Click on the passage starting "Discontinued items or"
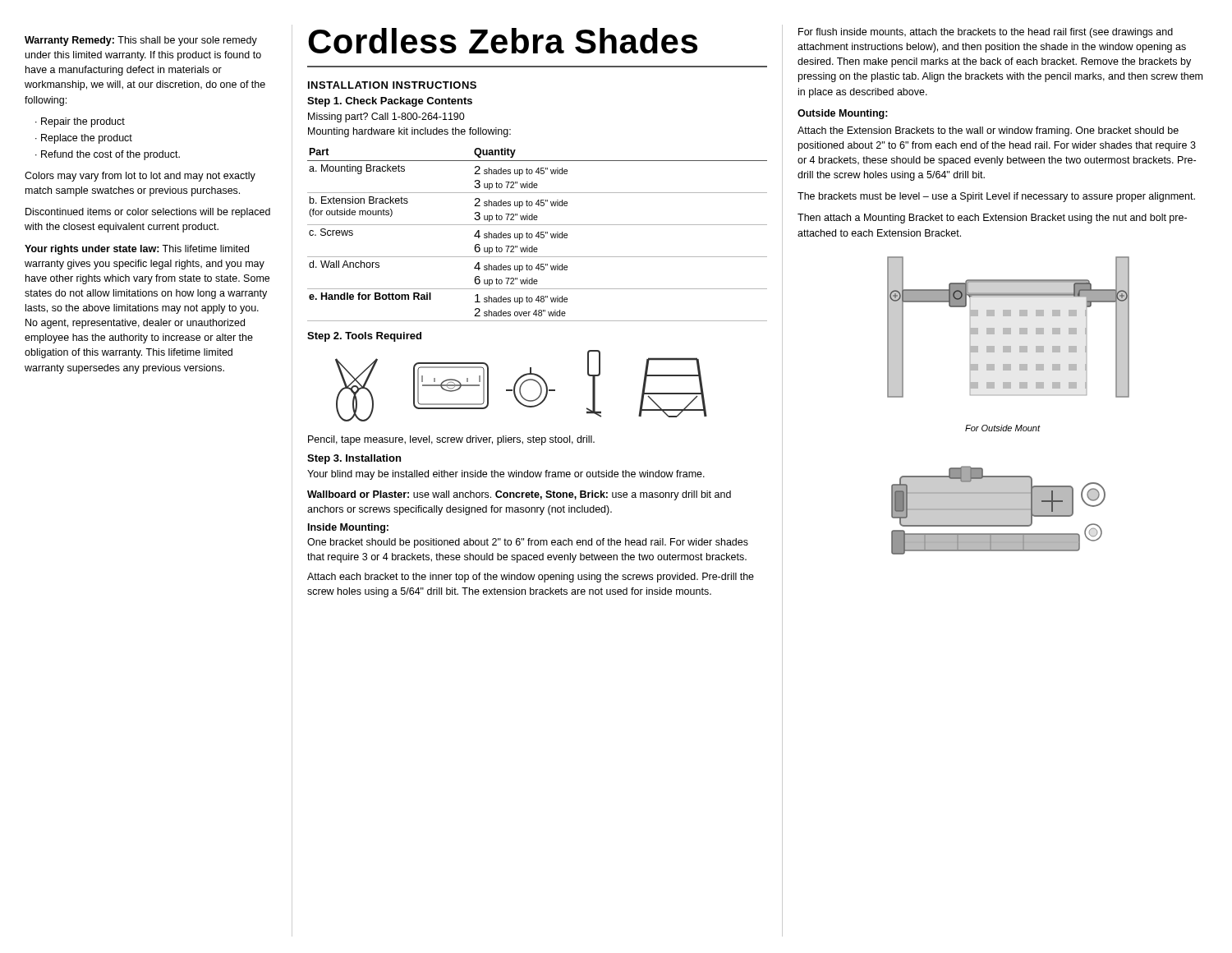Viewport: 1232px width, 953px height. pyautogui.click(x=148, y=220)
